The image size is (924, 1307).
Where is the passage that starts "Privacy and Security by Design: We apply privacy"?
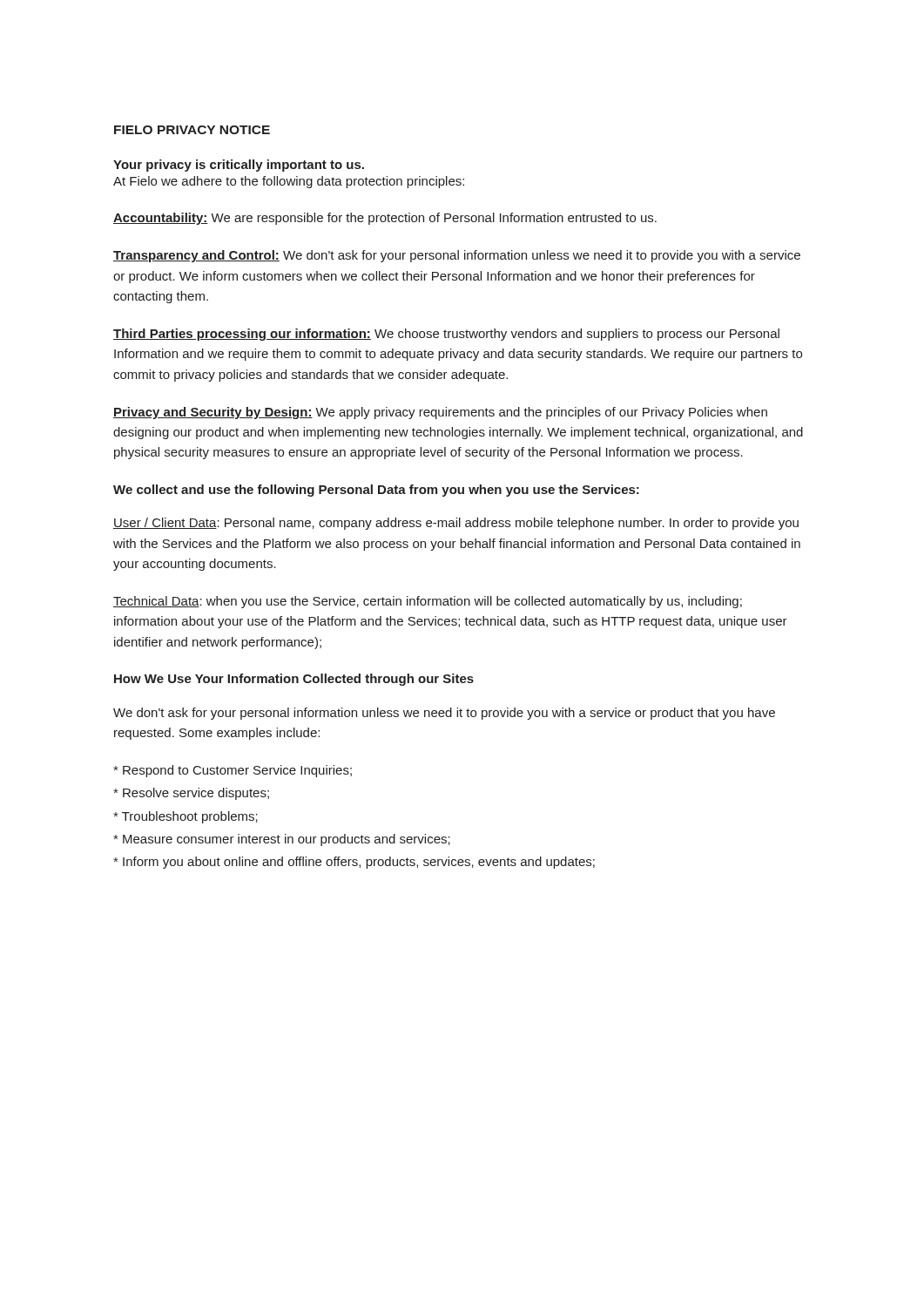(458, 432)
